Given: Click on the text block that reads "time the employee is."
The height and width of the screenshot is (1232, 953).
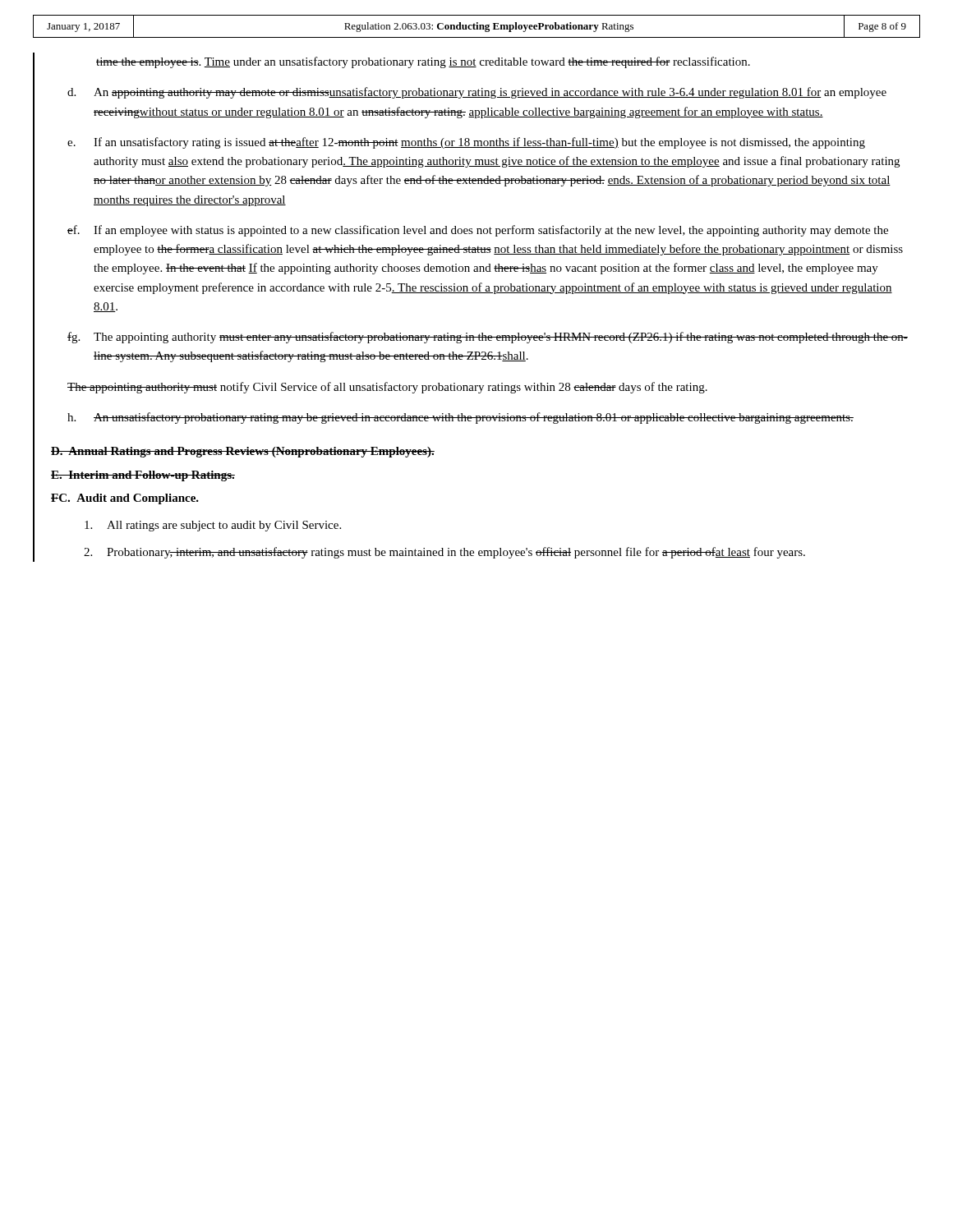Looking at the screenshot, I should (x=423, y=62).
